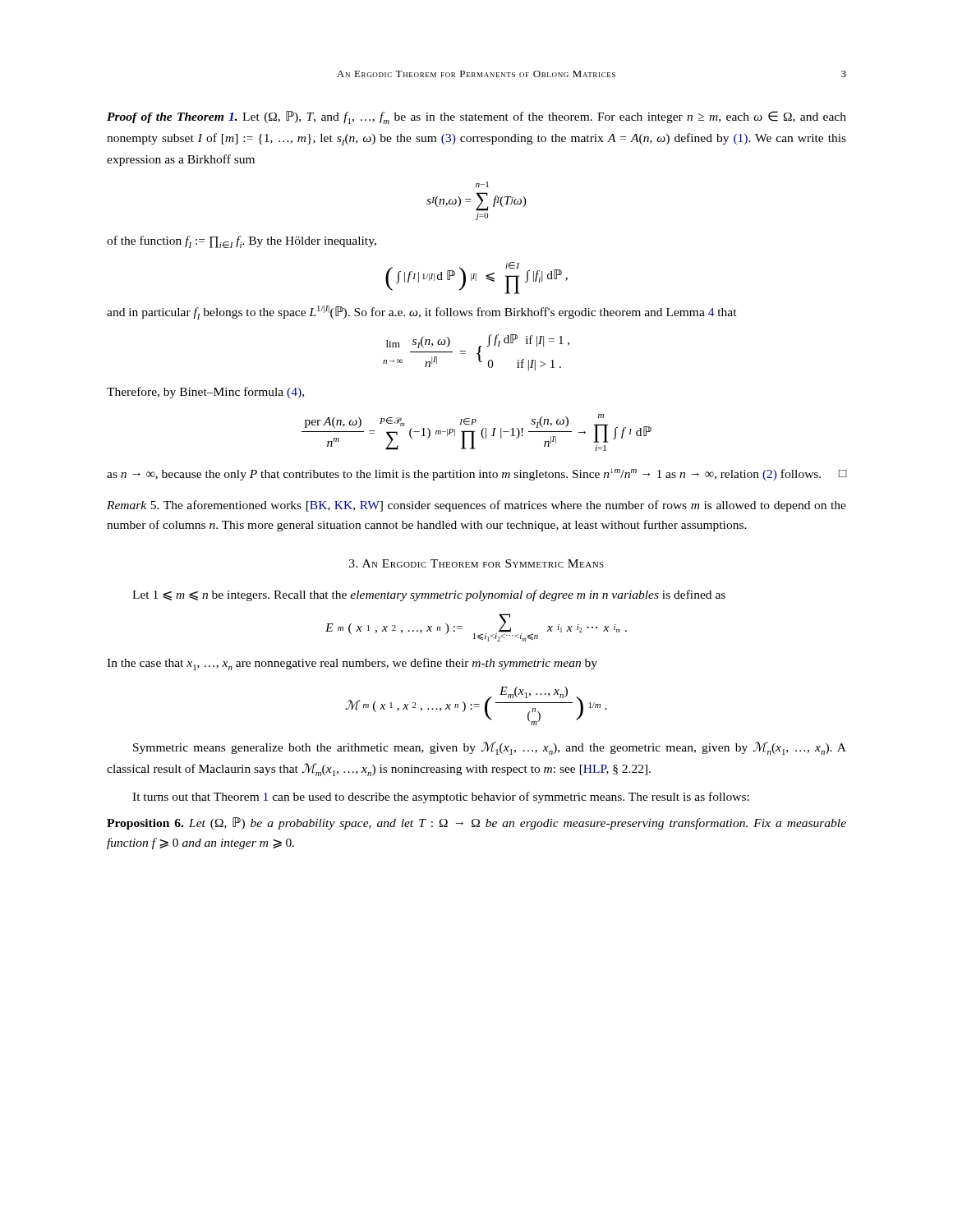Image resolution: width=953 pixels, height=1232 pixels.
Task: Click on the text block that reads "In the case that x1, …, xn"
Action: tap(476, 664)
